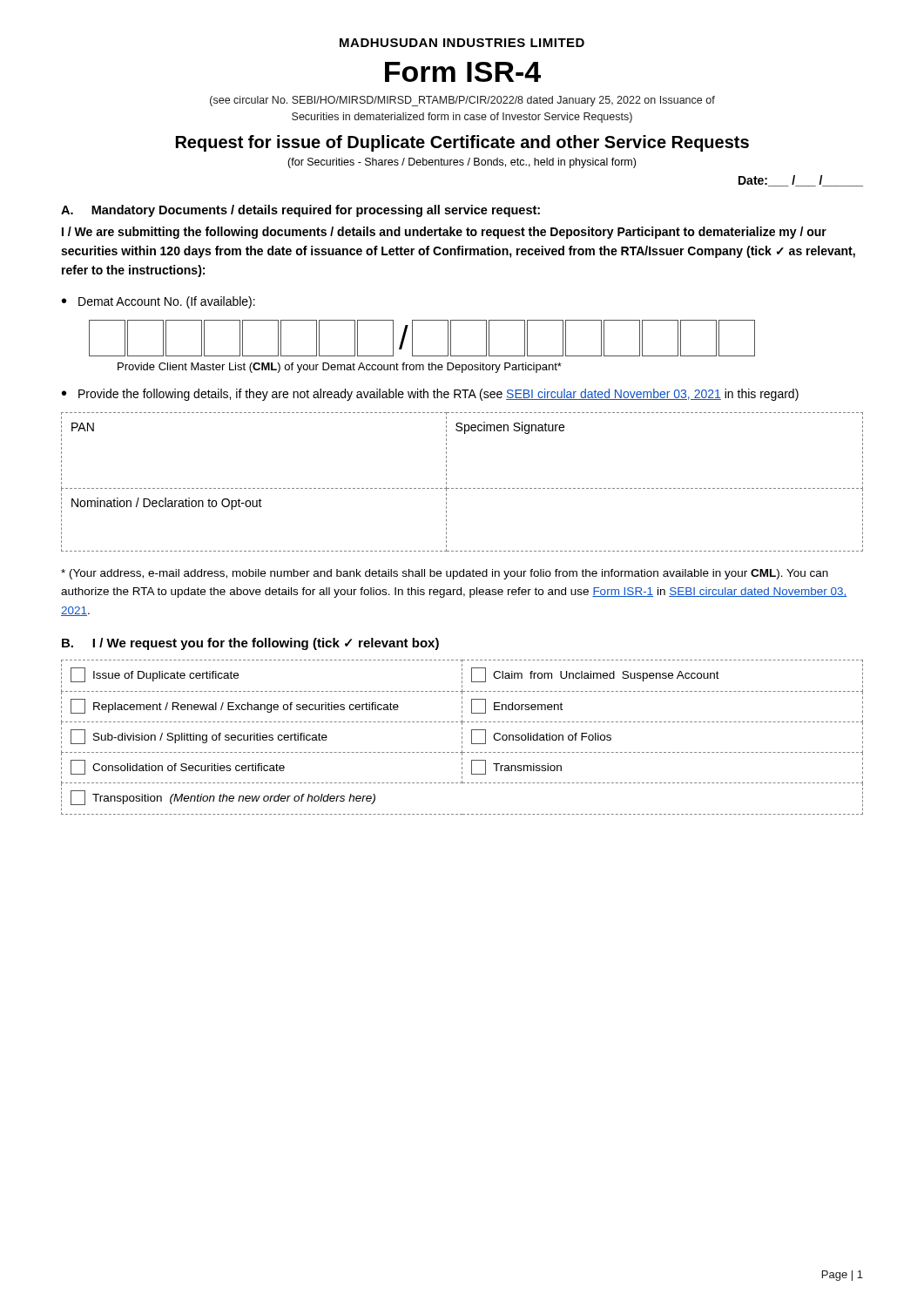Where is the passage that starts "(for Securities - Shares"?
924x1307 pixels.
pos(462,162)
